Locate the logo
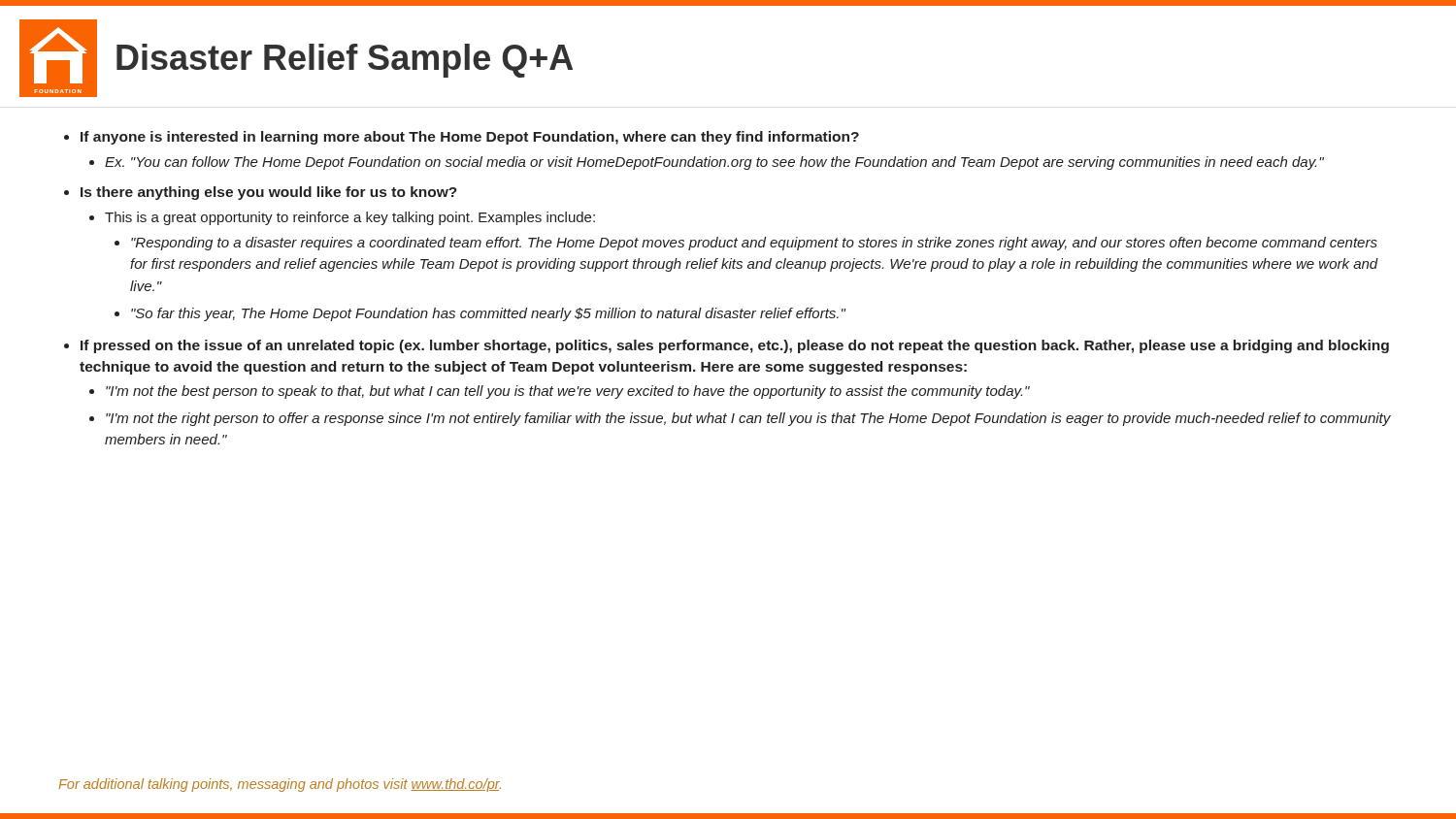The height and width of the screenshot is (819, 1456). (58, 58)
